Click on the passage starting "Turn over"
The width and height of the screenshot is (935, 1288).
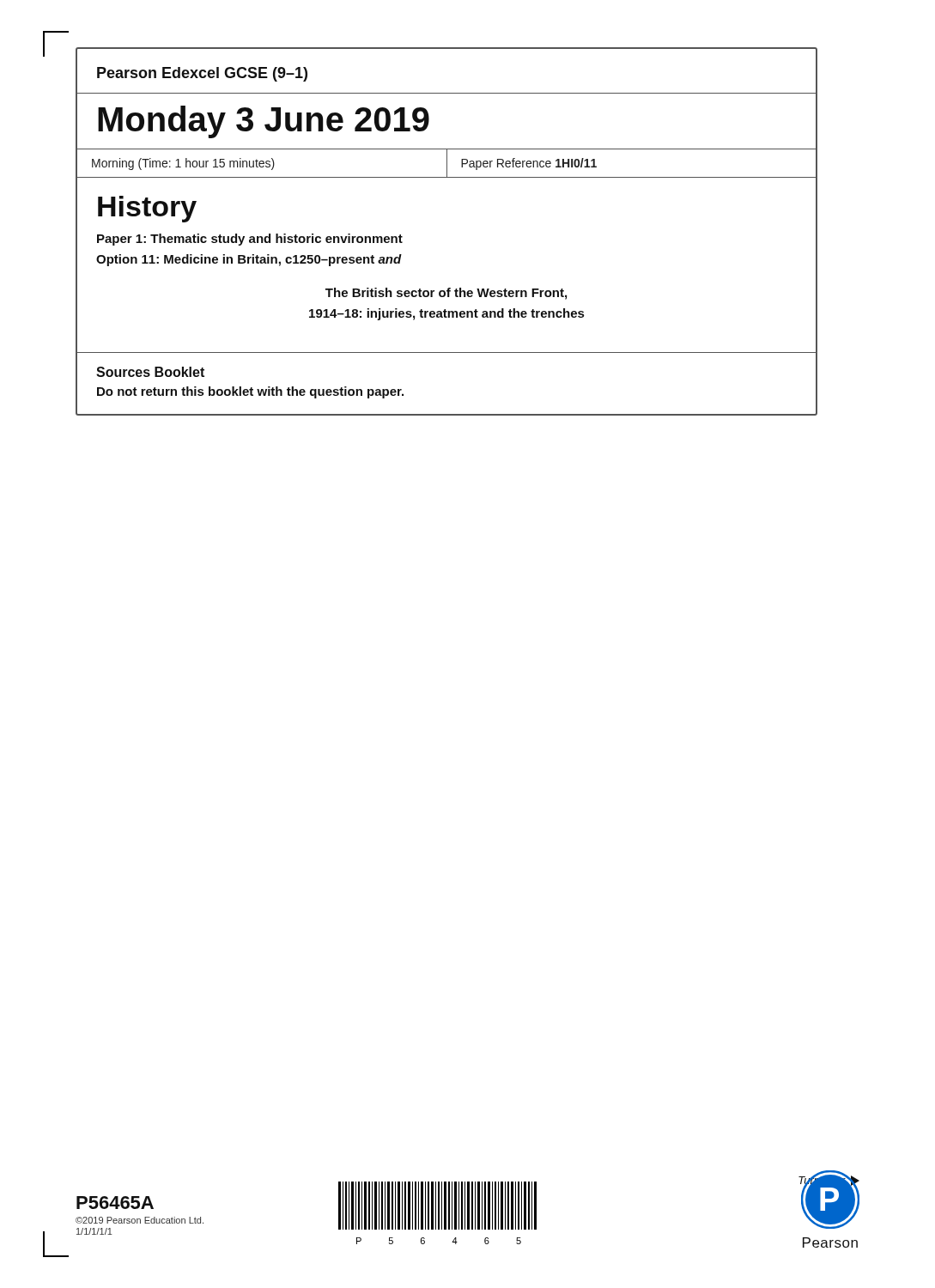pos(829,1180)
